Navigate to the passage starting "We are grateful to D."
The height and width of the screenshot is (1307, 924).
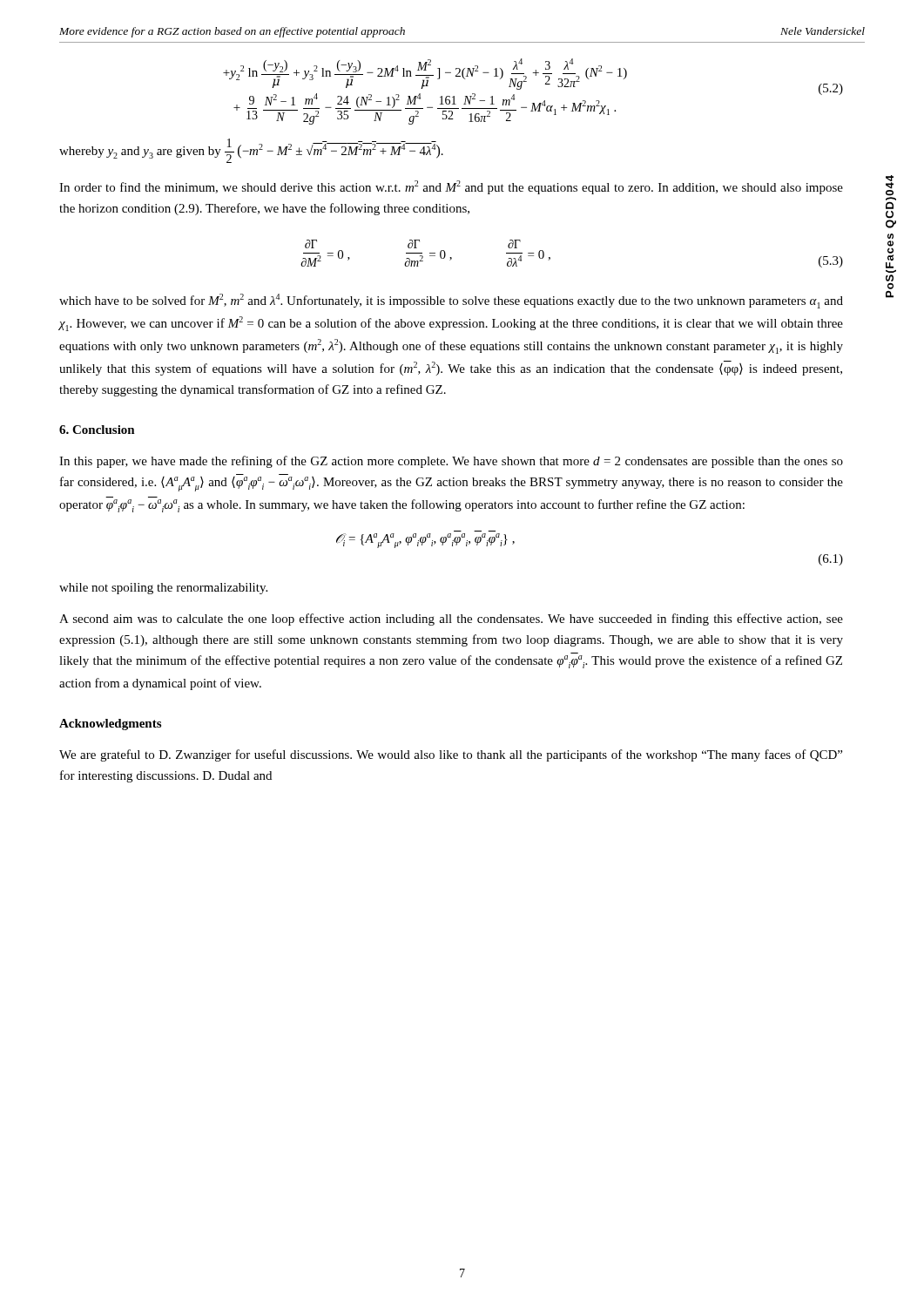pyautogui.click(x=451, y=765)
